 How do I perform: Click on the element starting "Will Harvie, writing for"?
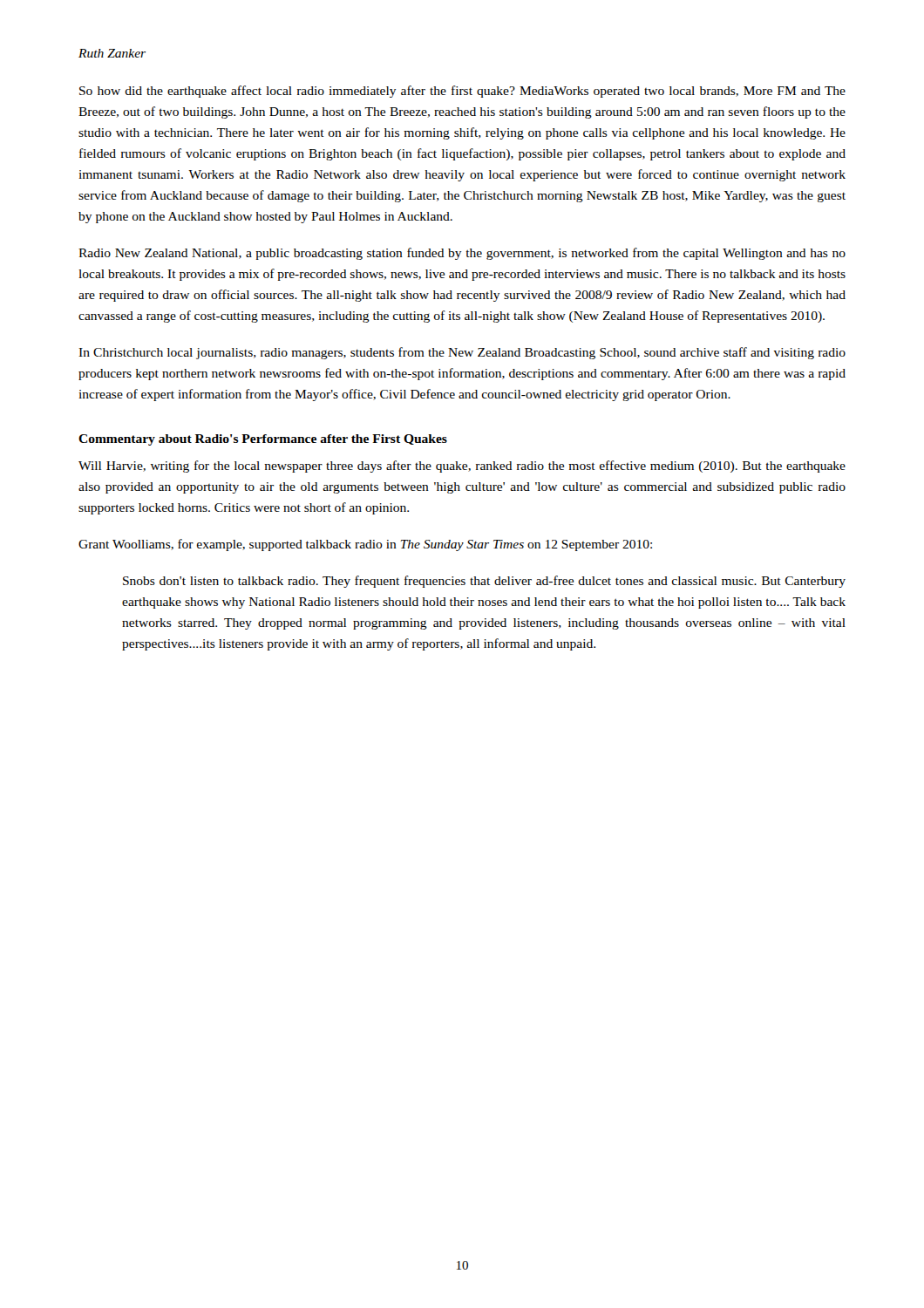pyautogui.click(x=462, y=486)
